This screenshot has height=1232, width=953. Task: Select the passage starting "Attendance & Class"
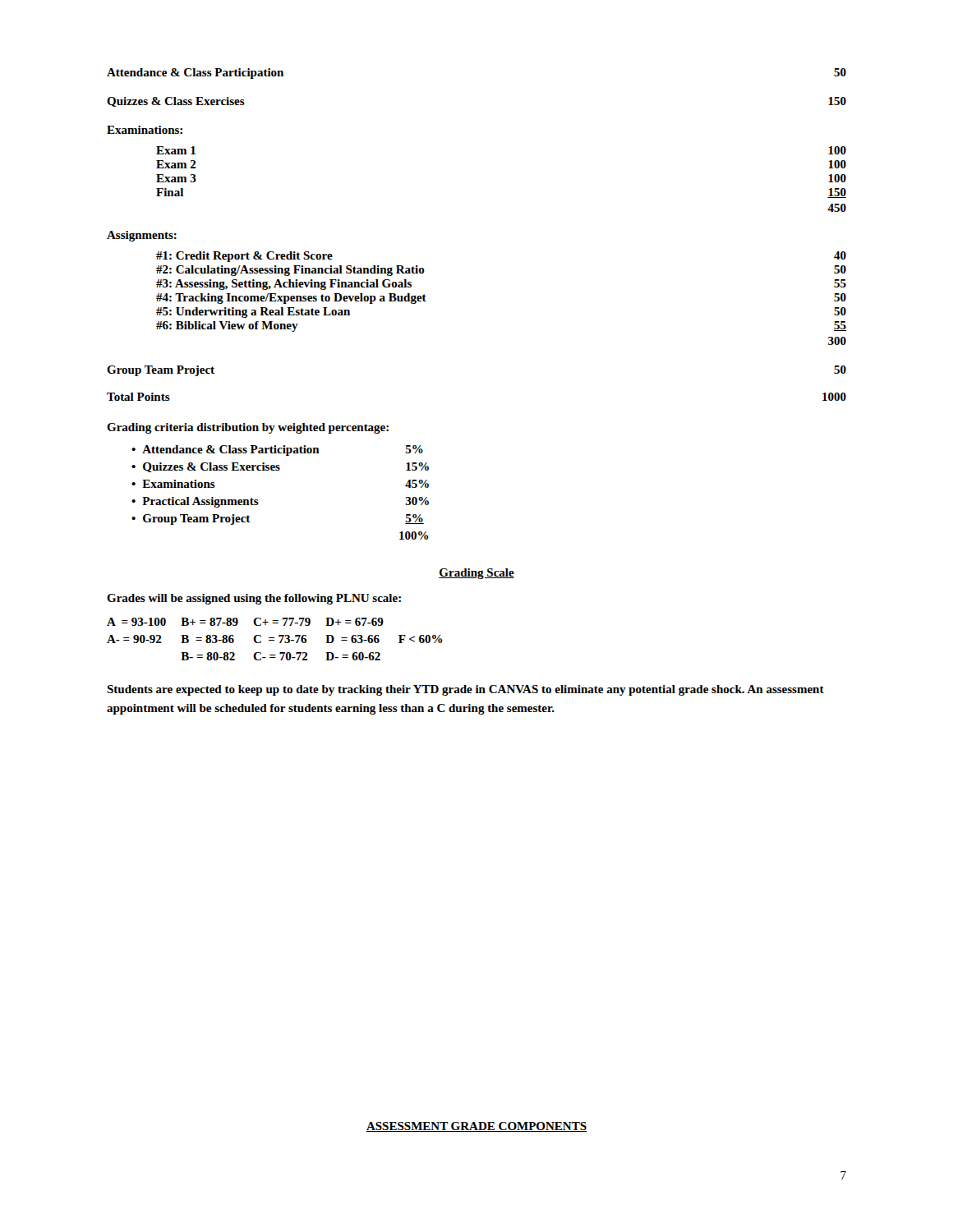(203, 73)
